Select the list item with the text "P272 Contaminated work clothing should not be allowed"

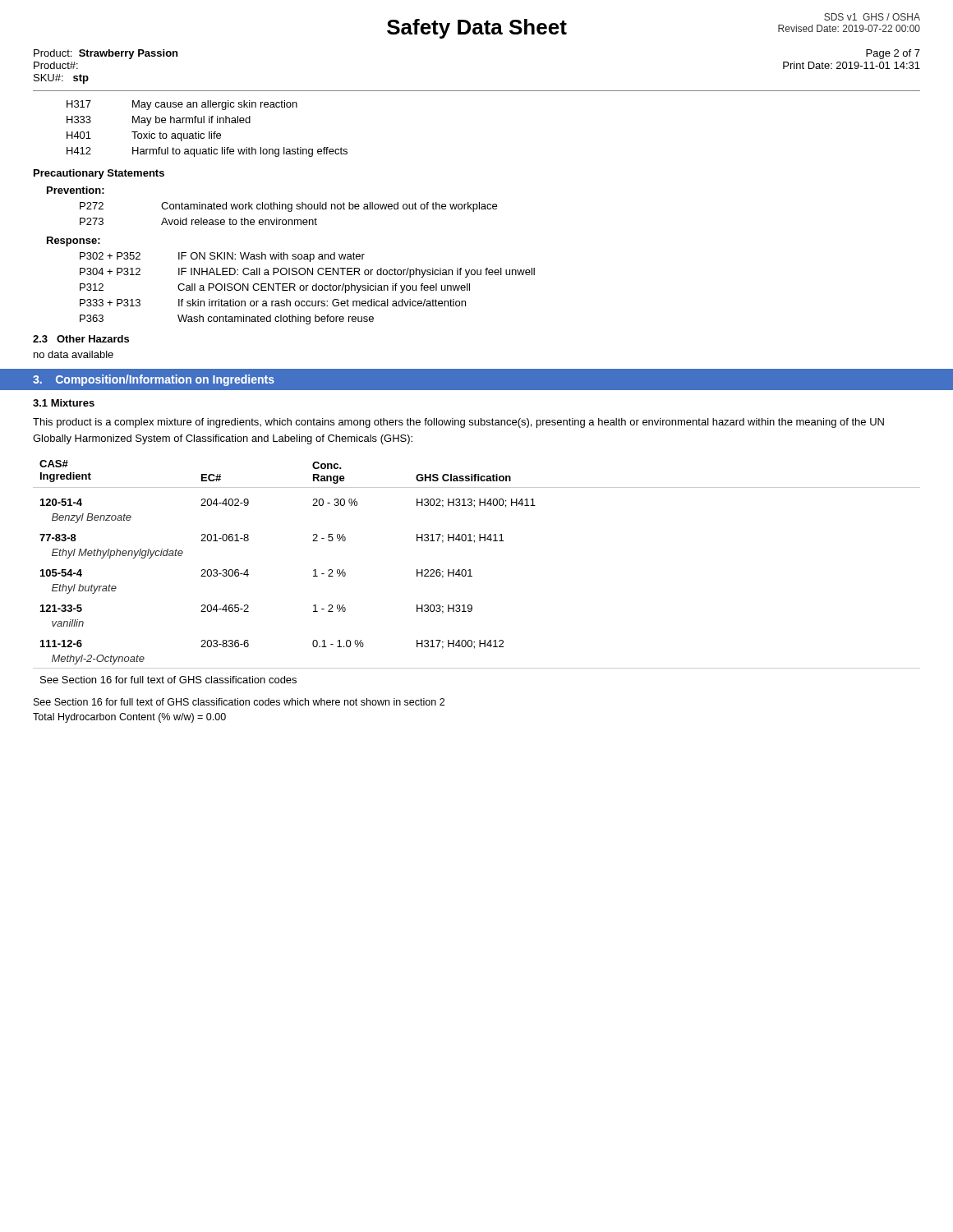point(483,206)
